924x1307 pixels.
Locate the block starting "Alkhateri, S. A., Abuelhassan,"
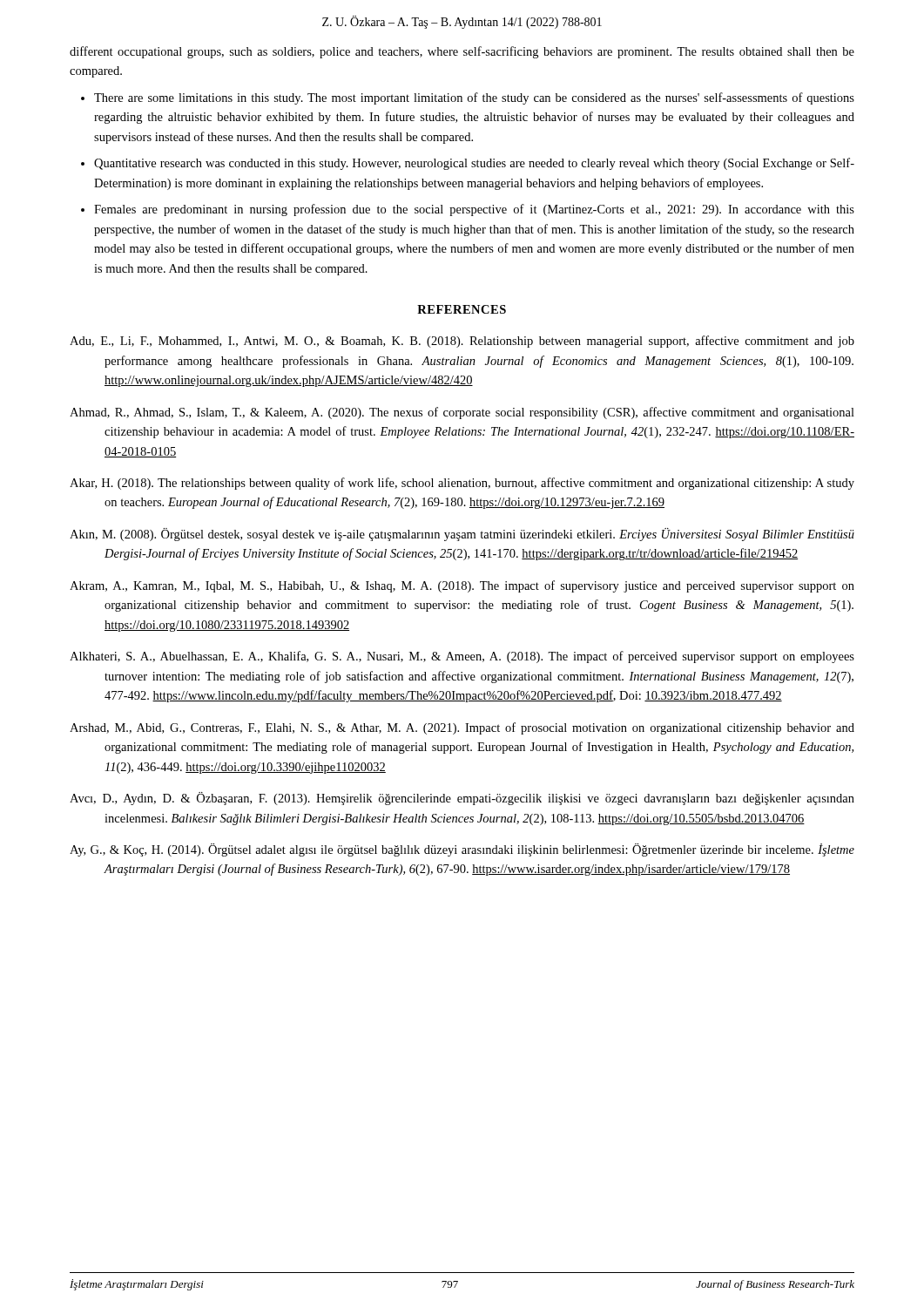tap(462, 676)
